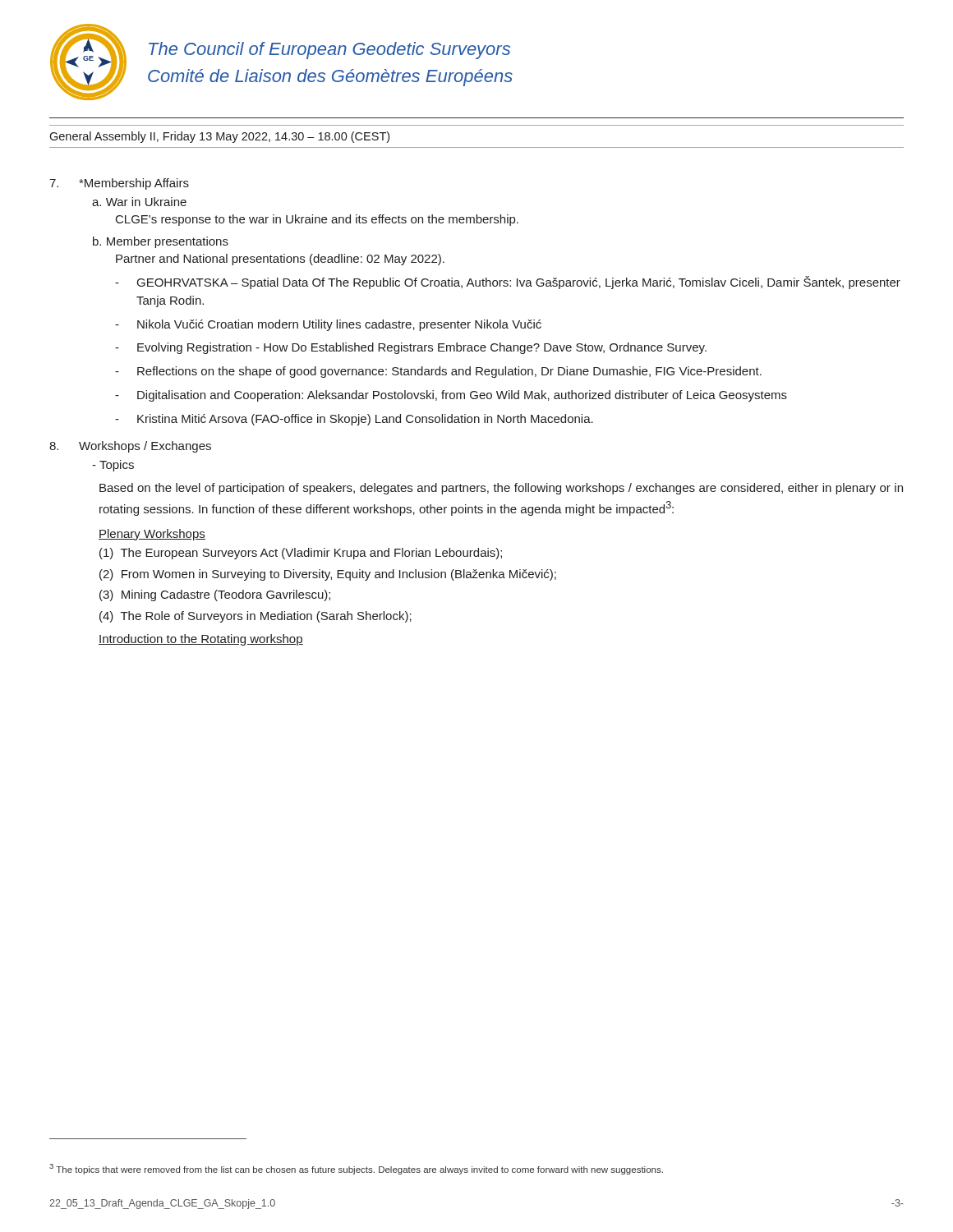Locate the text "b. Member presentations"
This screenshot has width=953, height=1232.
click(x=160, y=241)
